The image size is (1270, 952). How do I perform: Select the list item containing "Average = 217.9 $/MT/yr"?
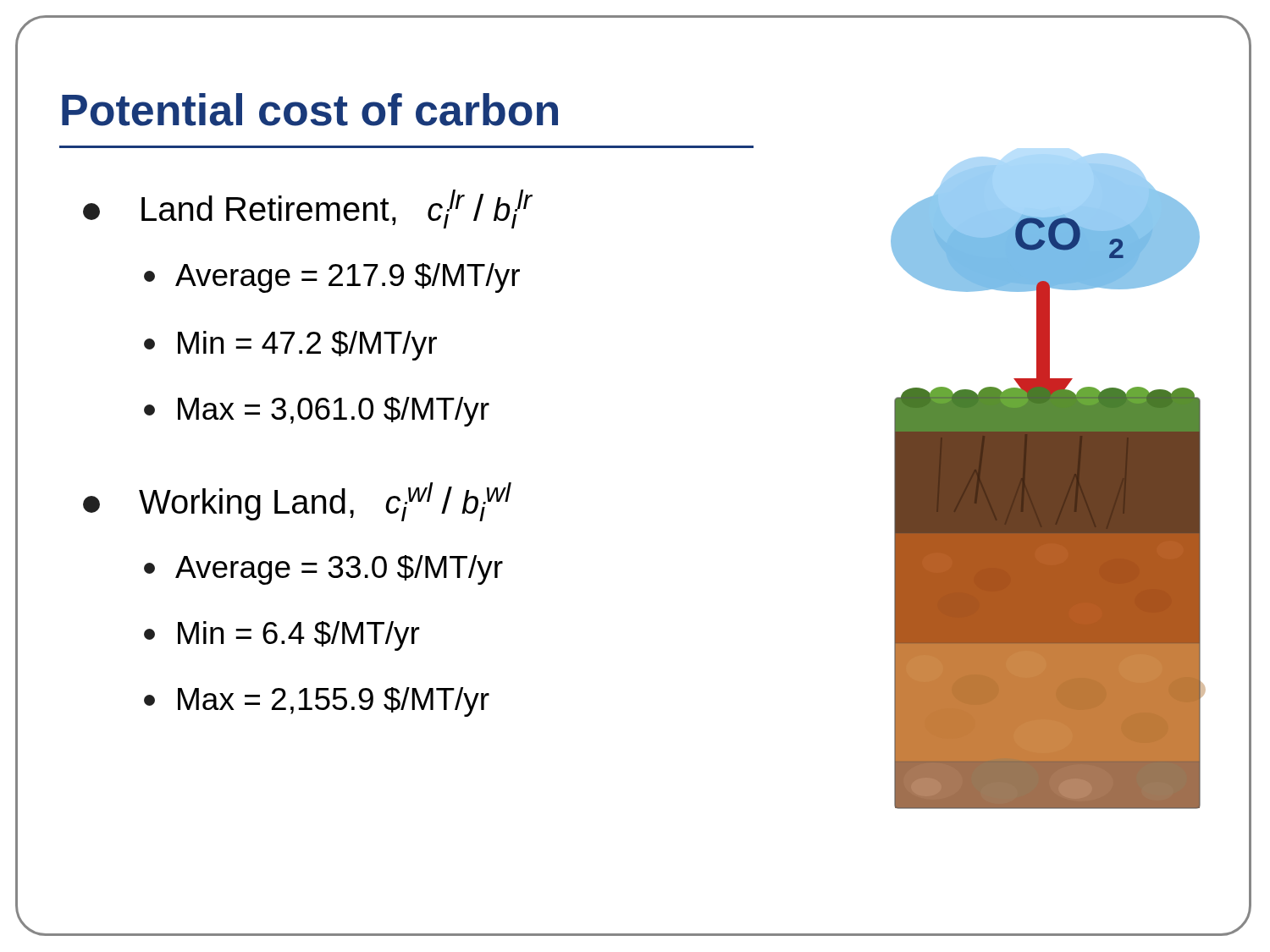pyautogui.click(x=332, y=276)
